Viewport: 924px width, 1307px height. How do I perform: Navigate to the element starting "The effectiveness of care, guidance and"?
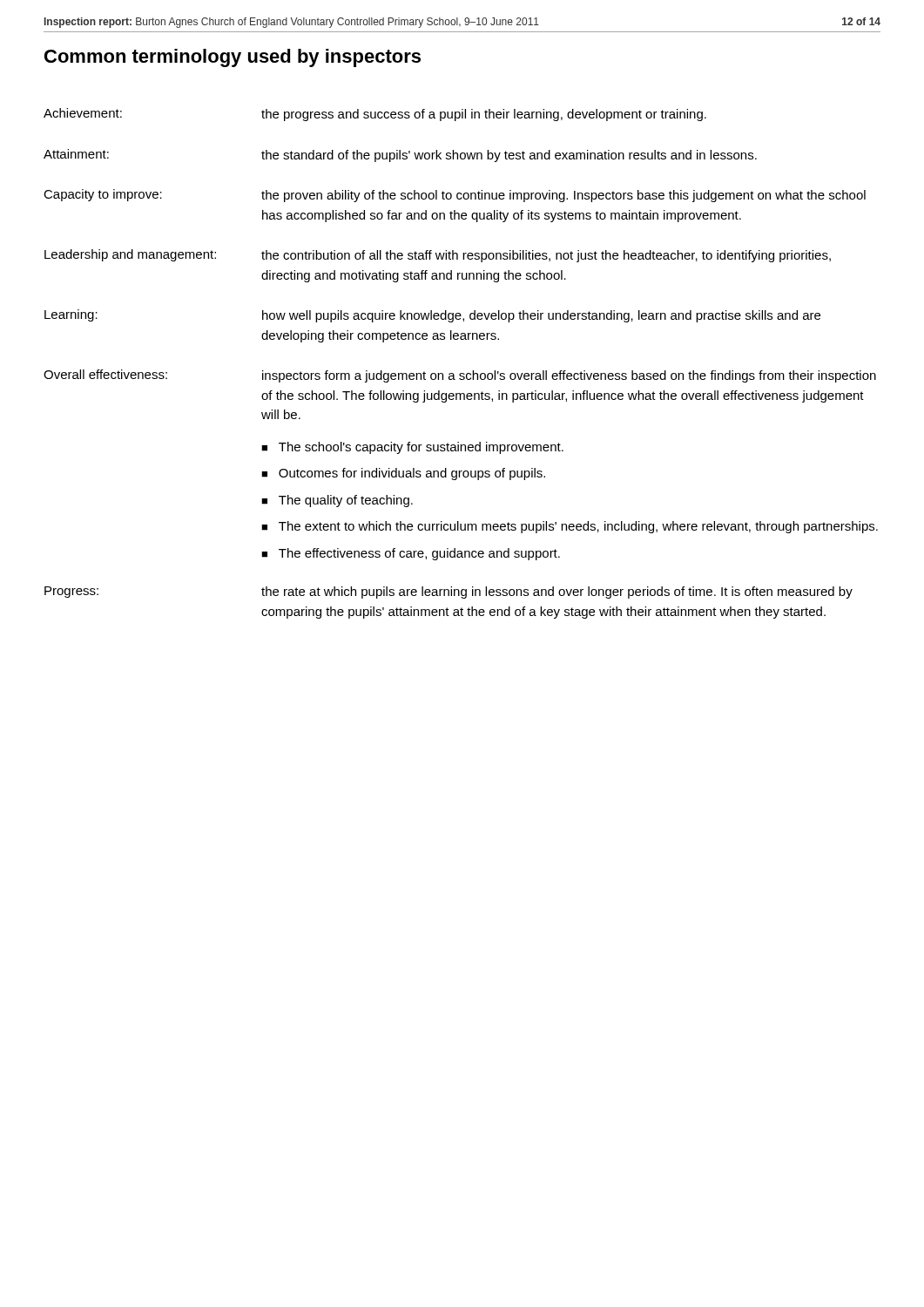(419, 554)
